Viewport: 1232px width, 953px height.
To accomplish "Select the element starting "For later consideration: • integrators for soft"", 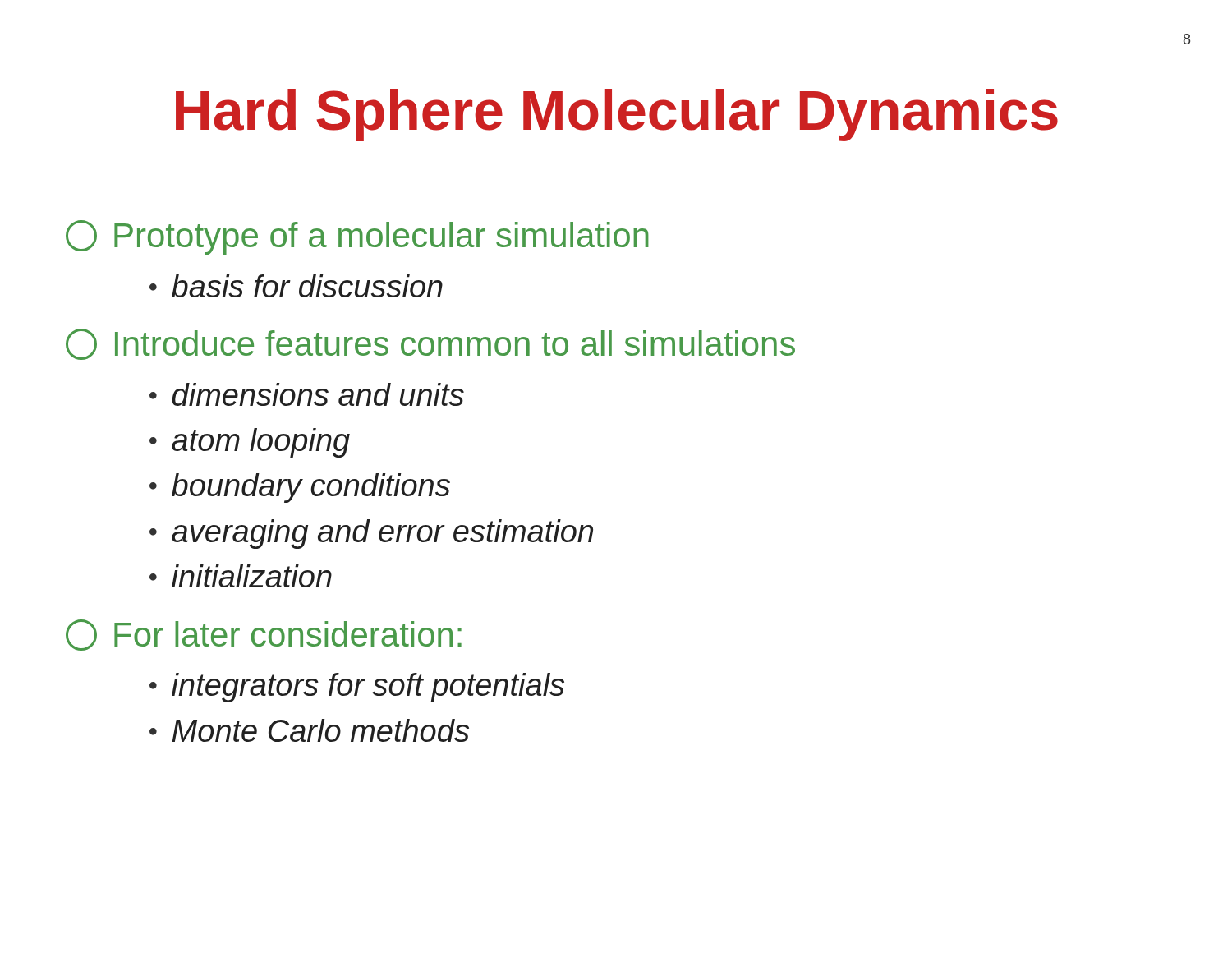I will (x=264, y=635).
